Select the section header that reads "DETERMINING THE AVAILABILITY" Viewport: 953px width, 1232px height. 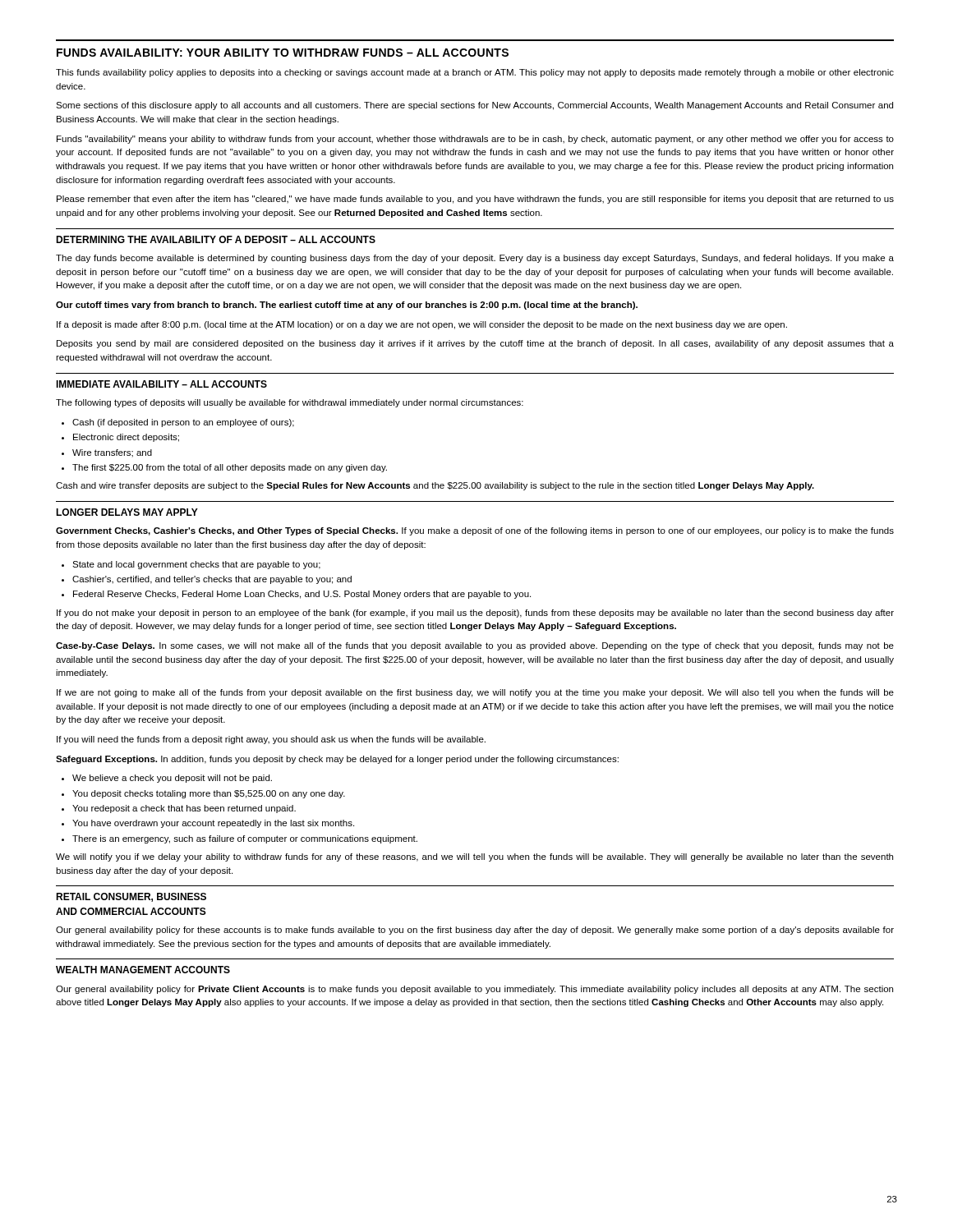coord(475,238)
